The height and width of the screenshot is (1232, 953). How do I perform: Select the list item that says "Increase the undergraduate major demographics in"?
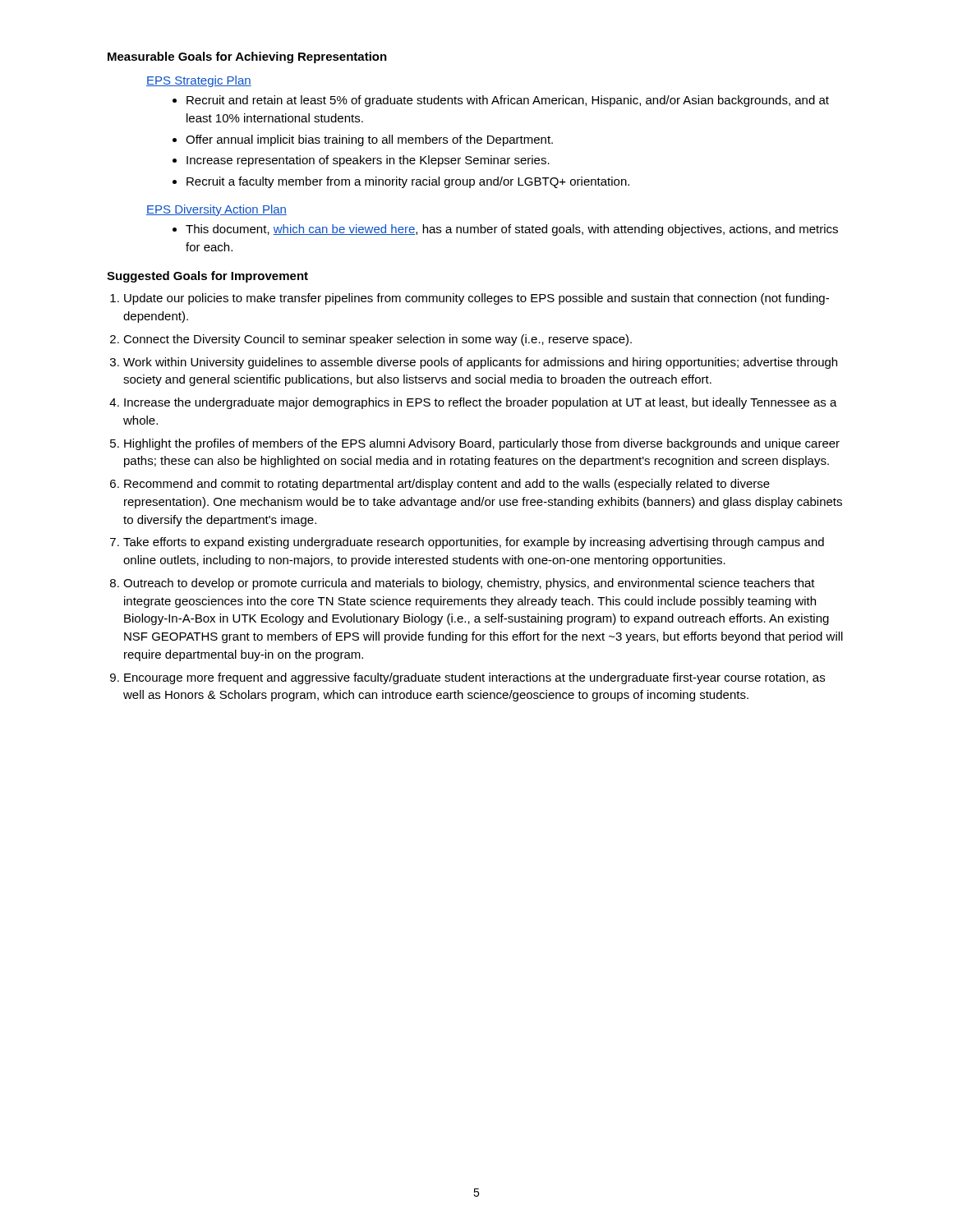(x=480, y=411)
